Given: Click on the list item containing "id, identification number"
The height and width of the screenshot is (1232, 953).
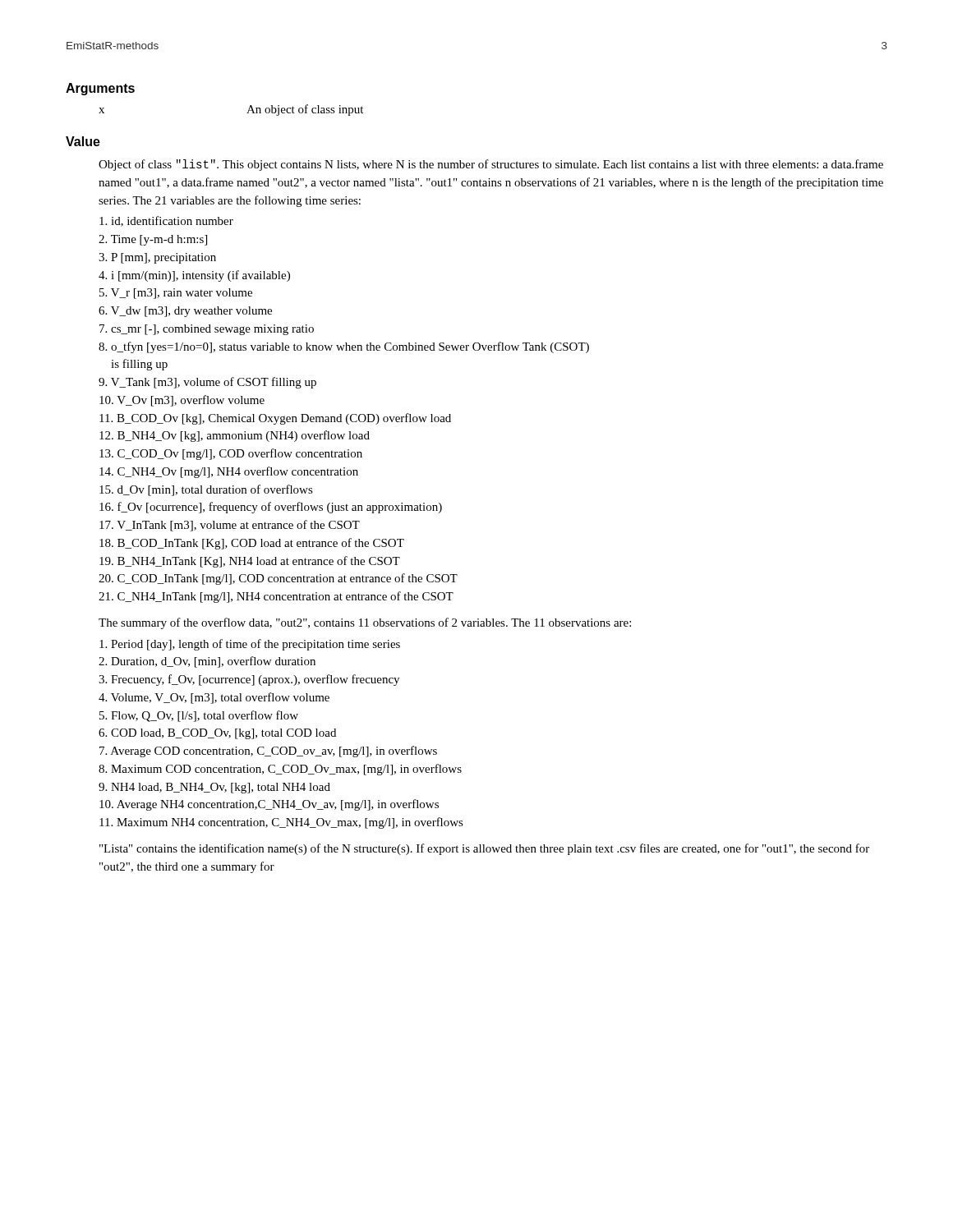Looking at the screenshot, I should (166, 221).
